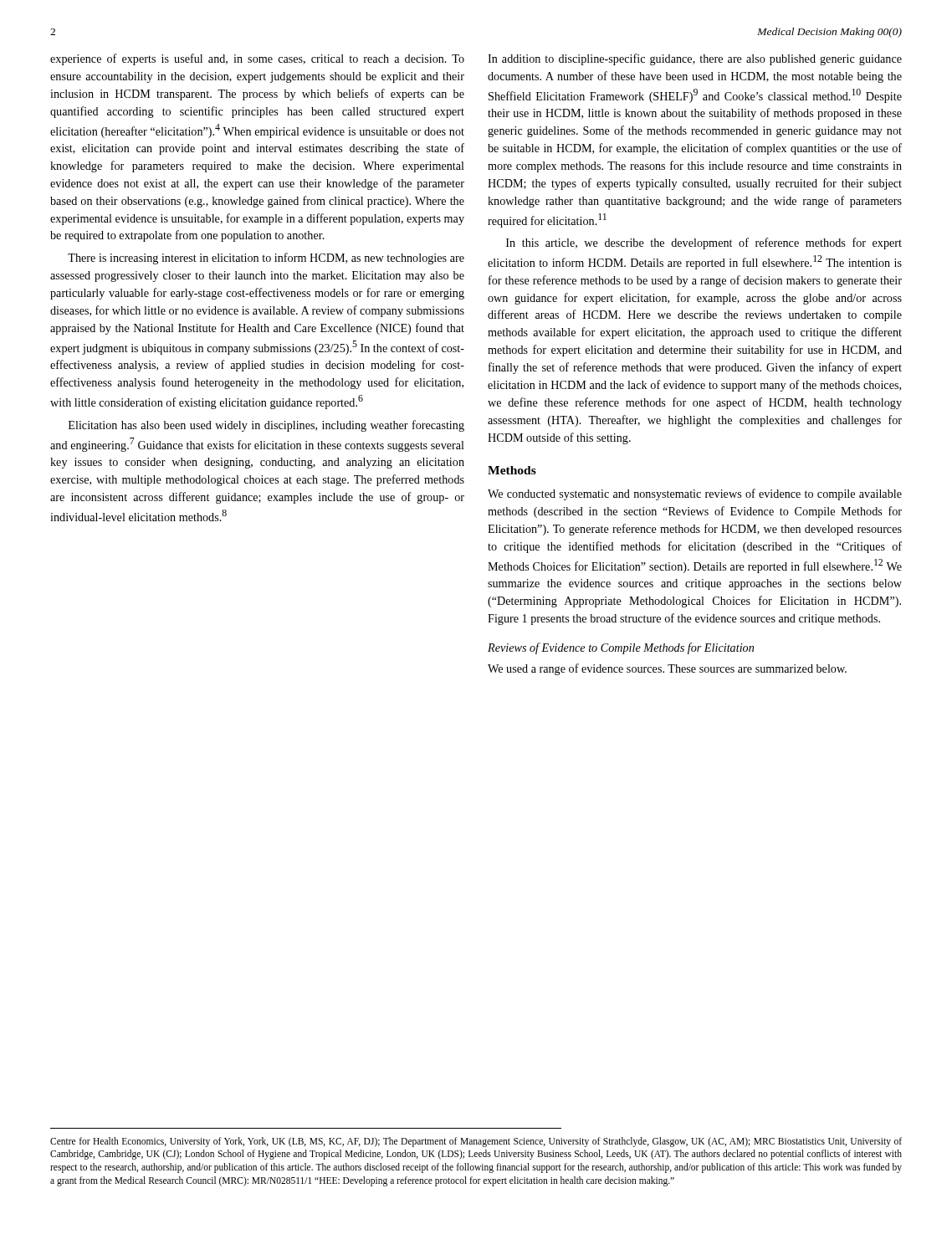Select the text block with the text "We used a range of"
The height and width of the screenshot is (1255, 952).
coord(695,669)
